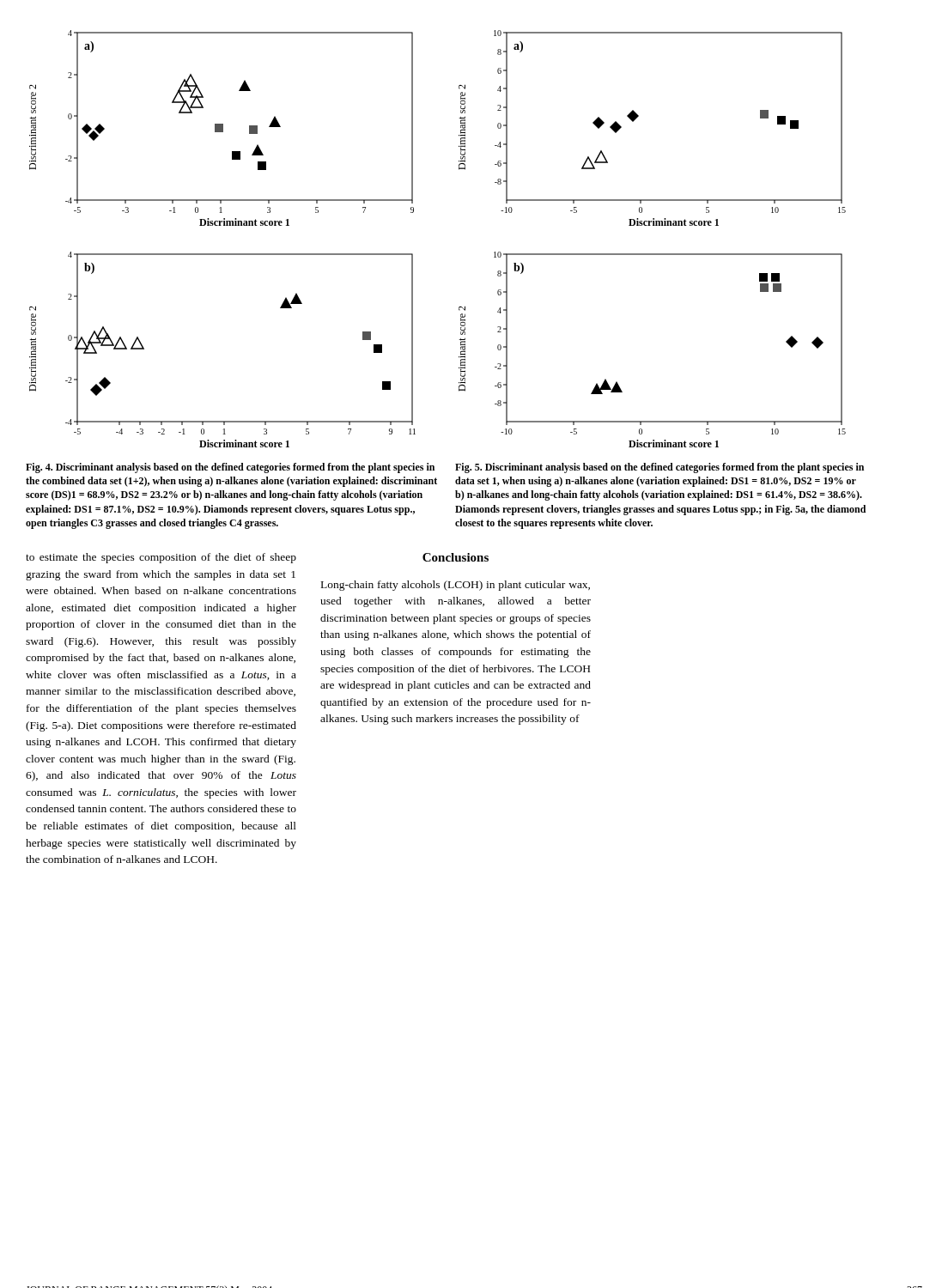Click on the caption containing "Fig. 4. Discriminant analysis based"
The width and height of the screenshot is (948, 1288).
(232, 495)
